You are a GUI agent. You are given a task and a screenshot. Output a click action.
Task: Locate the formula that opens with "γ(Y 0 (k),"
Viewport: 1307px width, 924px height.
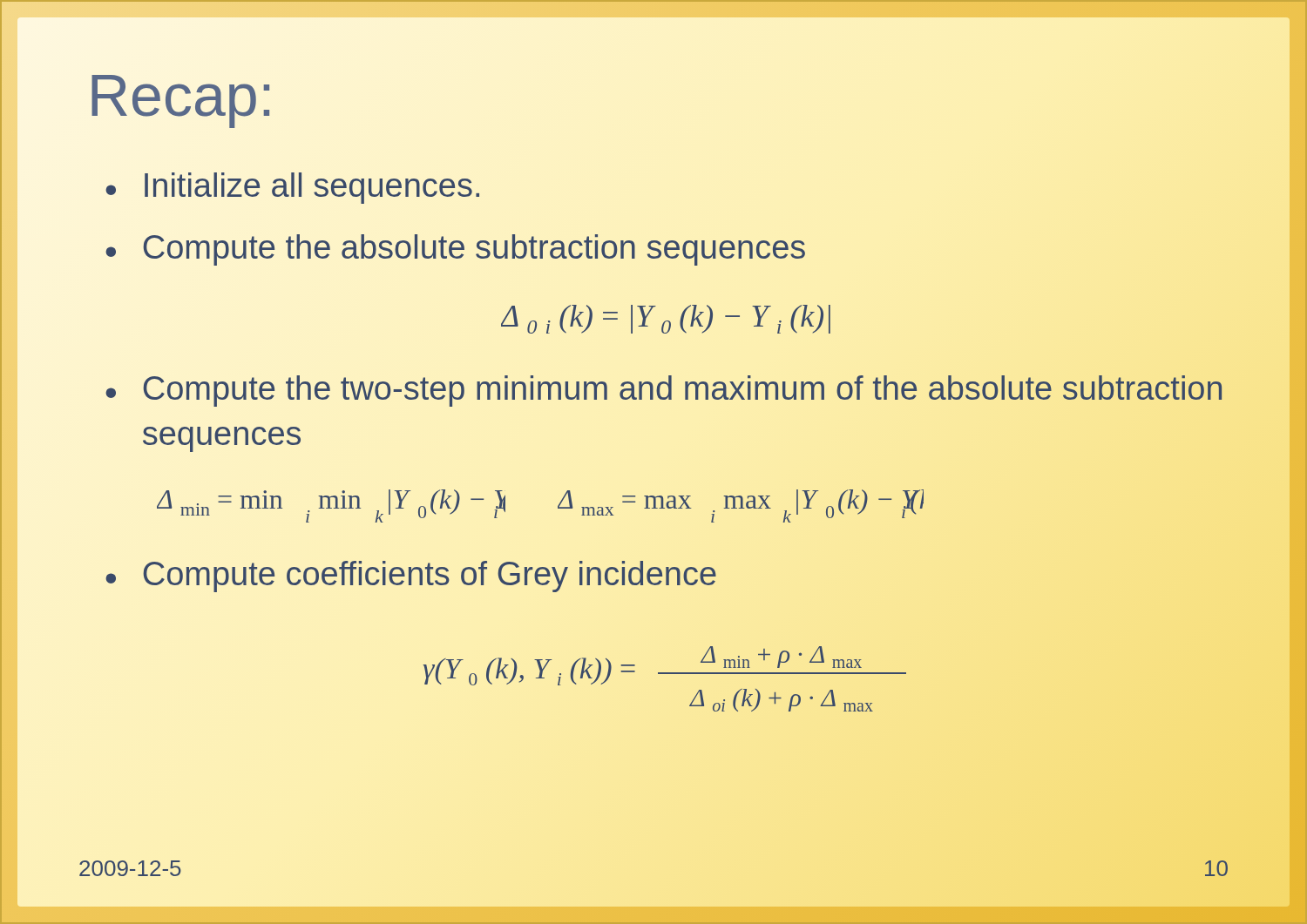667,671
